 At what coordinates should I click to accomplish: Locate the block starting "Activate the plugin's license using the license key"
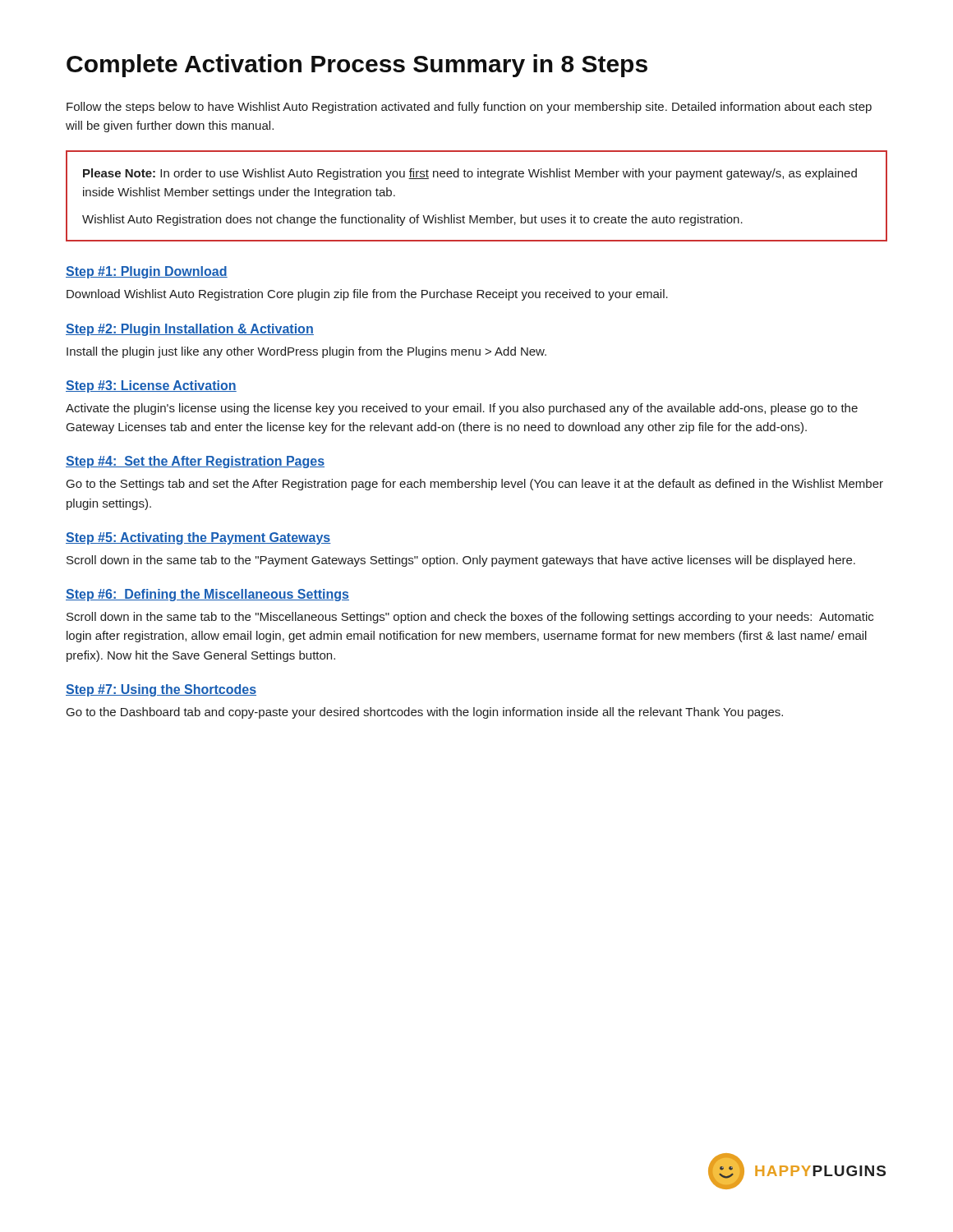click(462, 417)
